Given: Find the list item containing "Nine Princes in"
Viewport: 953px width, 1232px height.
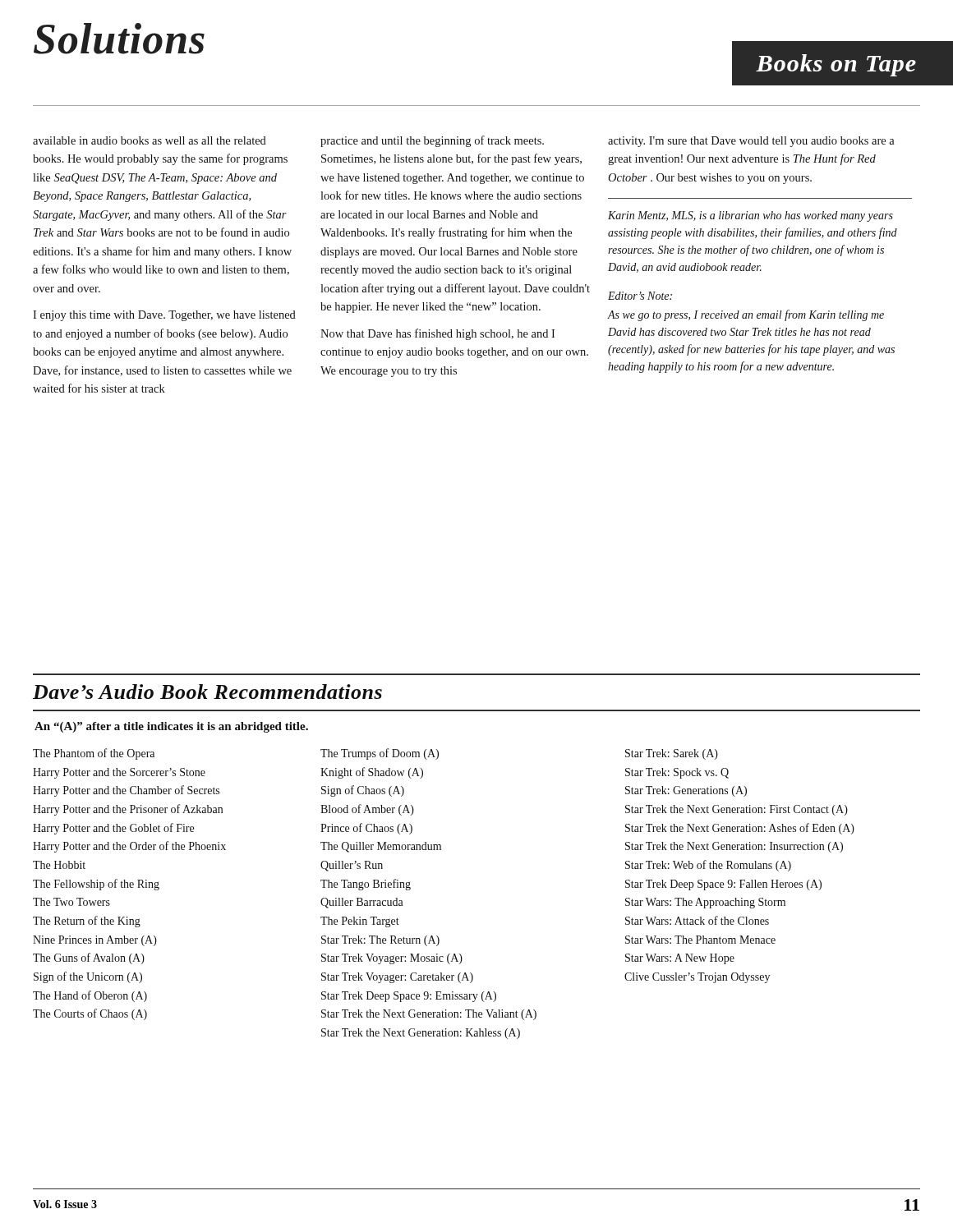Looking at the screenshot, I should point(95,940).
